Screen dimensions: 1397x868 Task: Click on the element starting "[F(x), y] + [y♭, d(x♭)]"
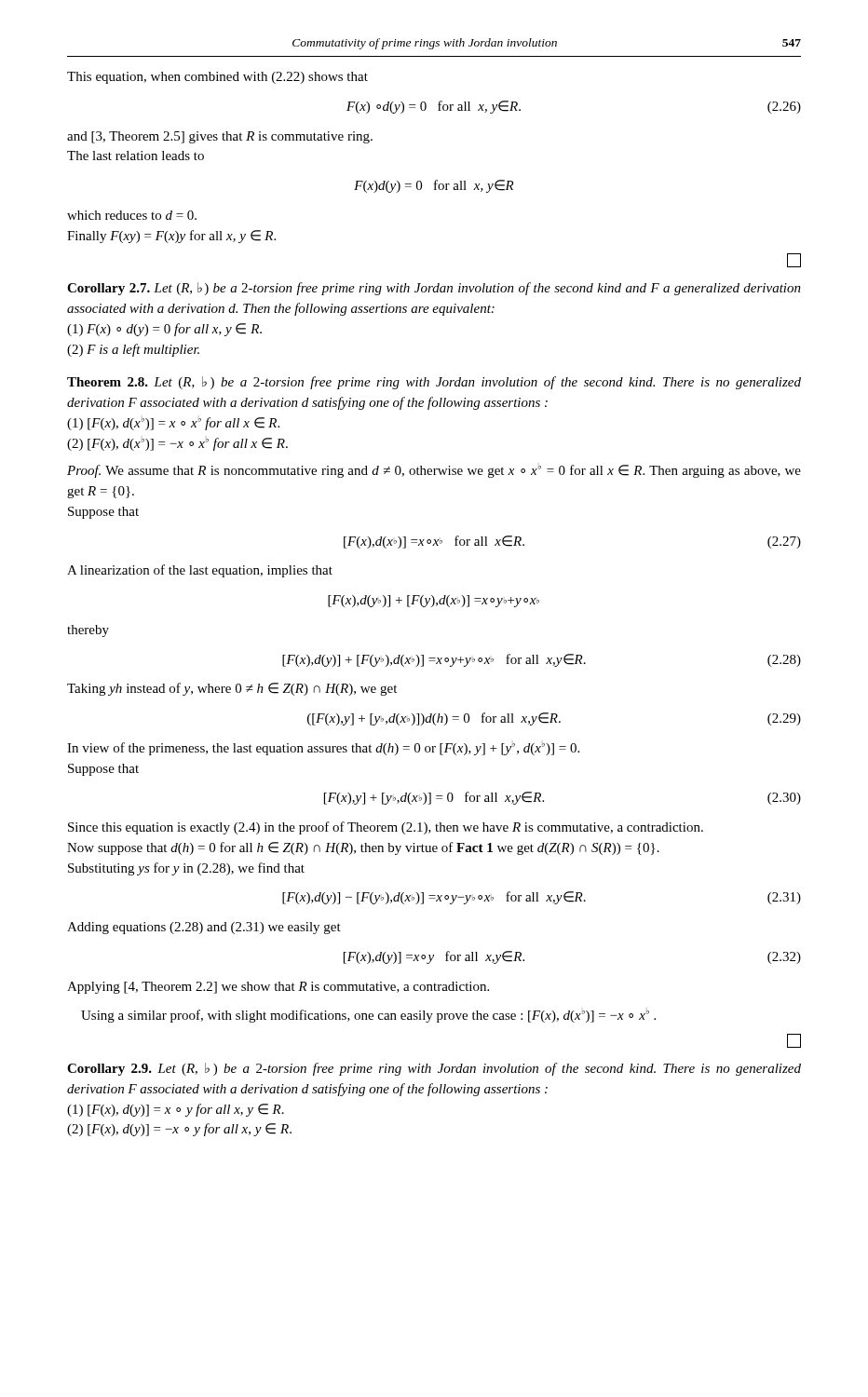(434, 798)
